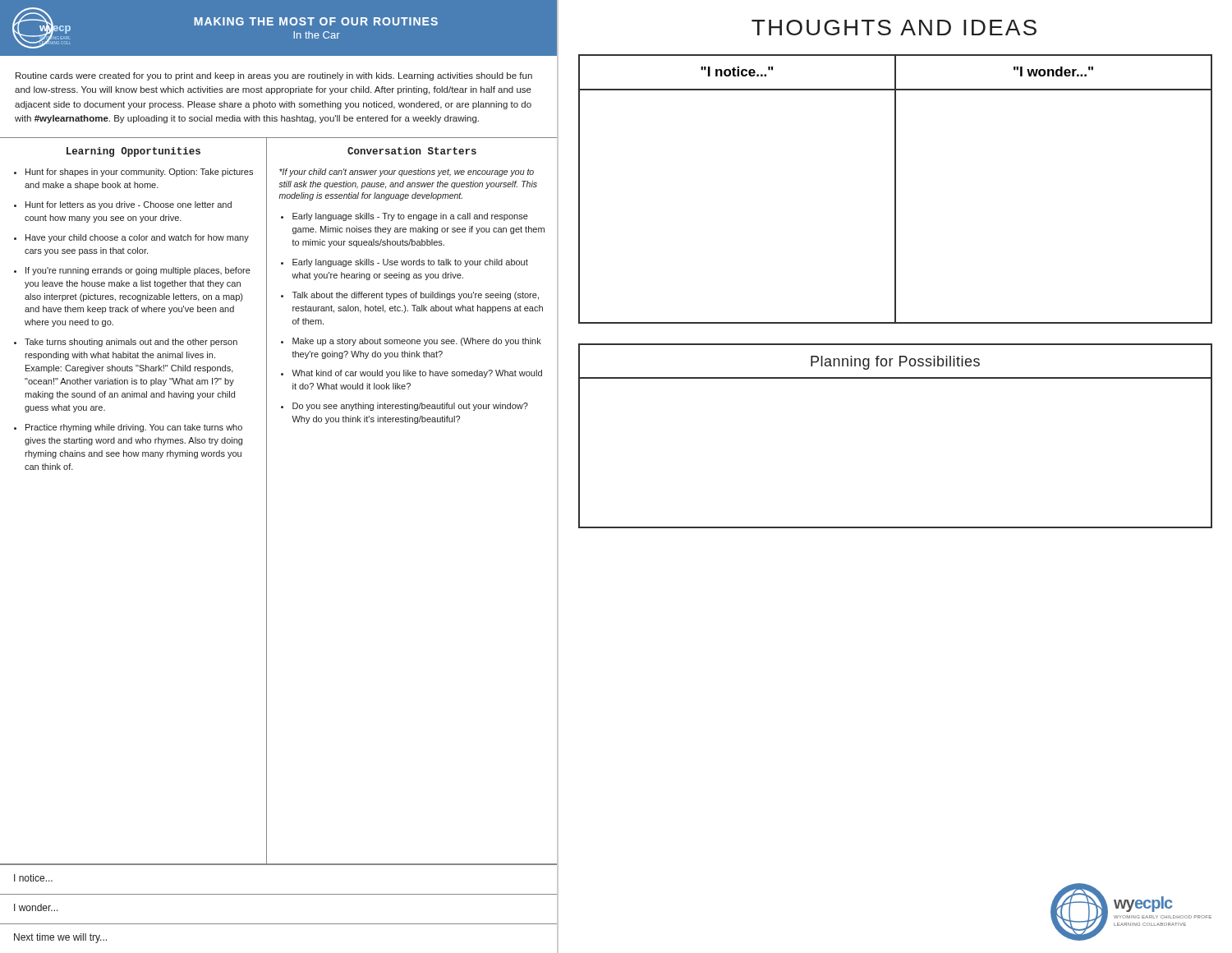This screenshot has width=1232, height=953.
Task: Click the passage that begins "Do you see anything interesting/beautiful out your window?"
Action: (x=410, y=413)
